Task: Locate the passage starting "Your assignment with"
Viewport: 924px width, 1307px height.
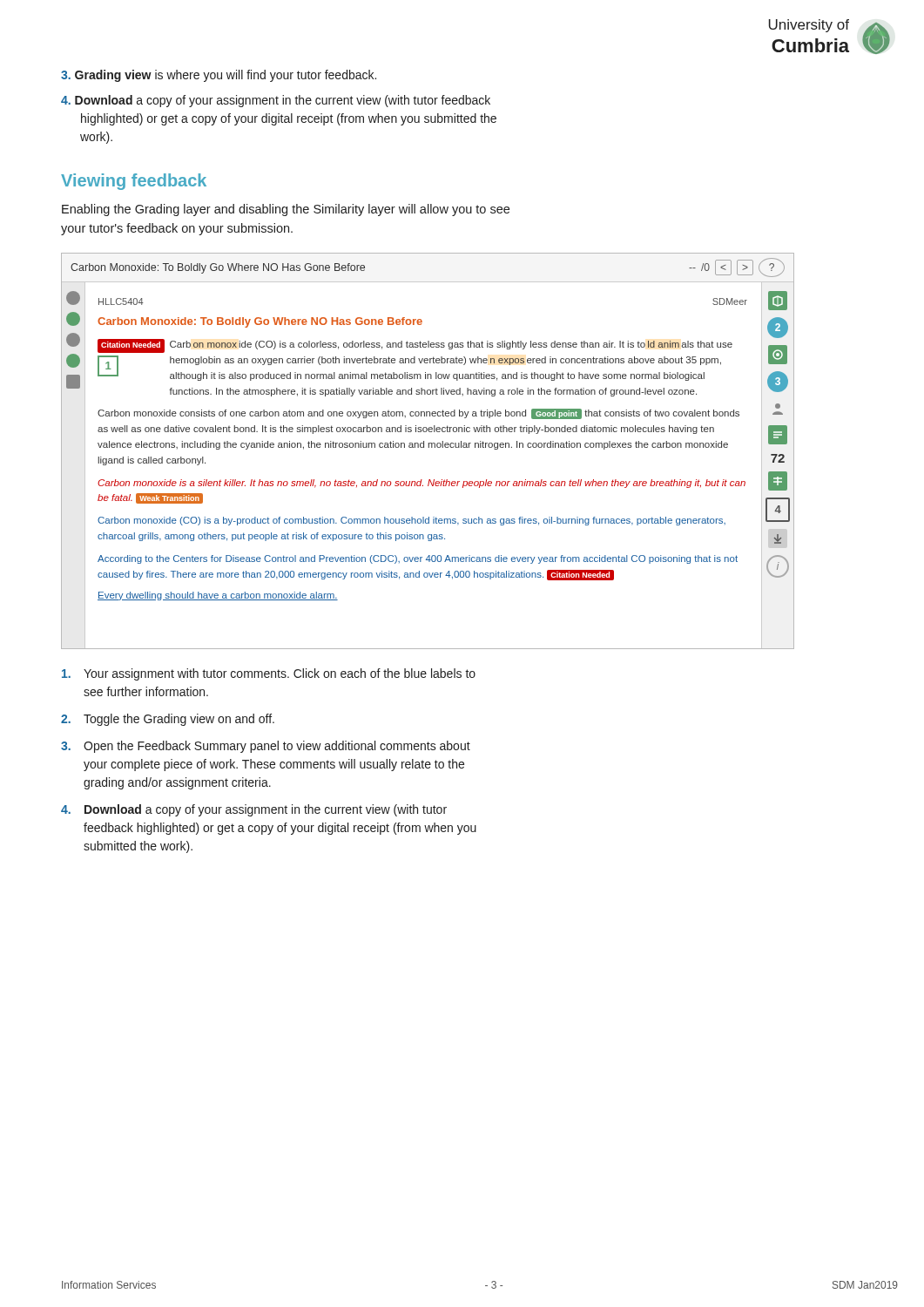Action: coord(268,683)
